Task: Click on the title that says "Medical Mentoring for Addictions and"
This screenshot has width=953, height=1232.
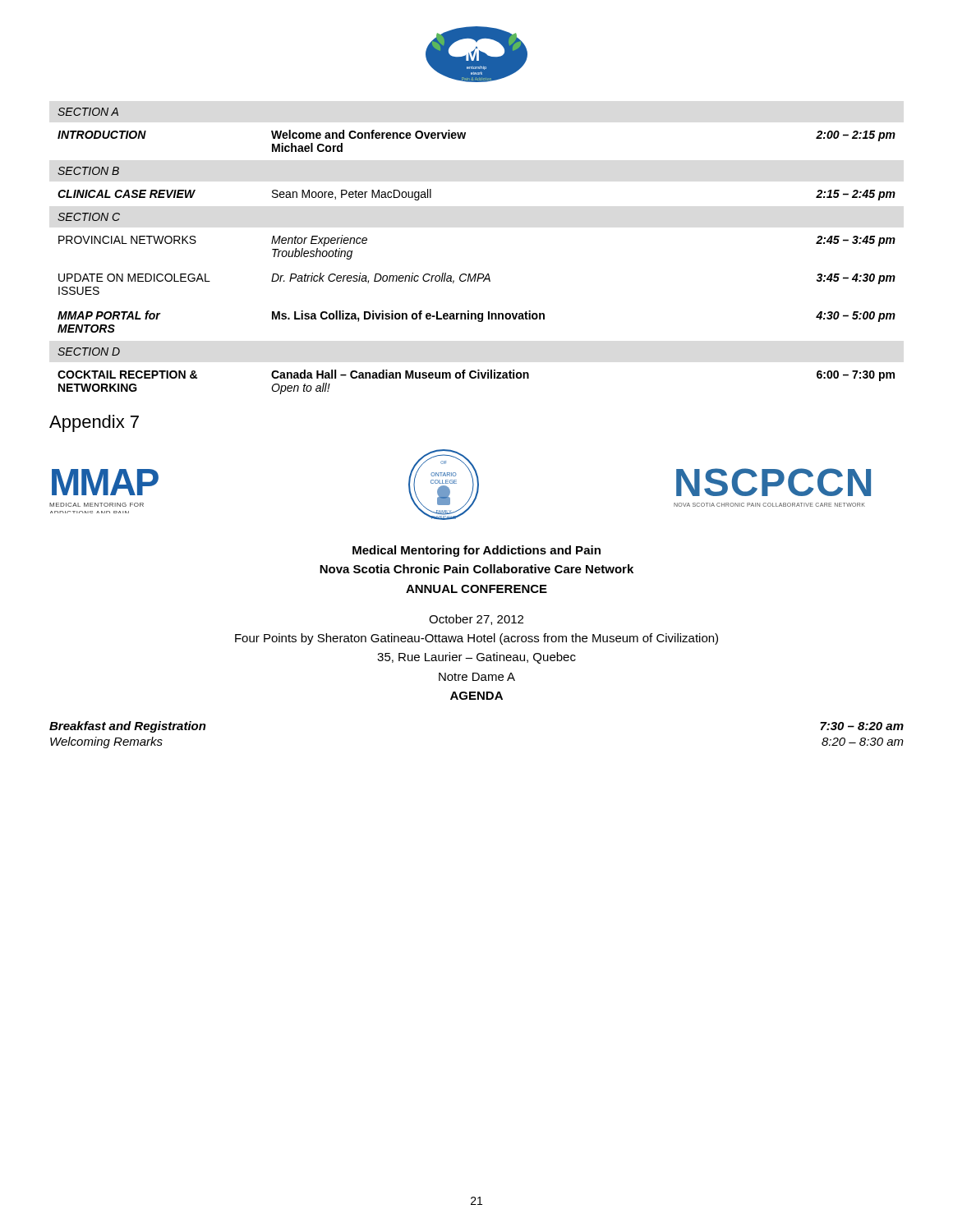Action: 476,569
